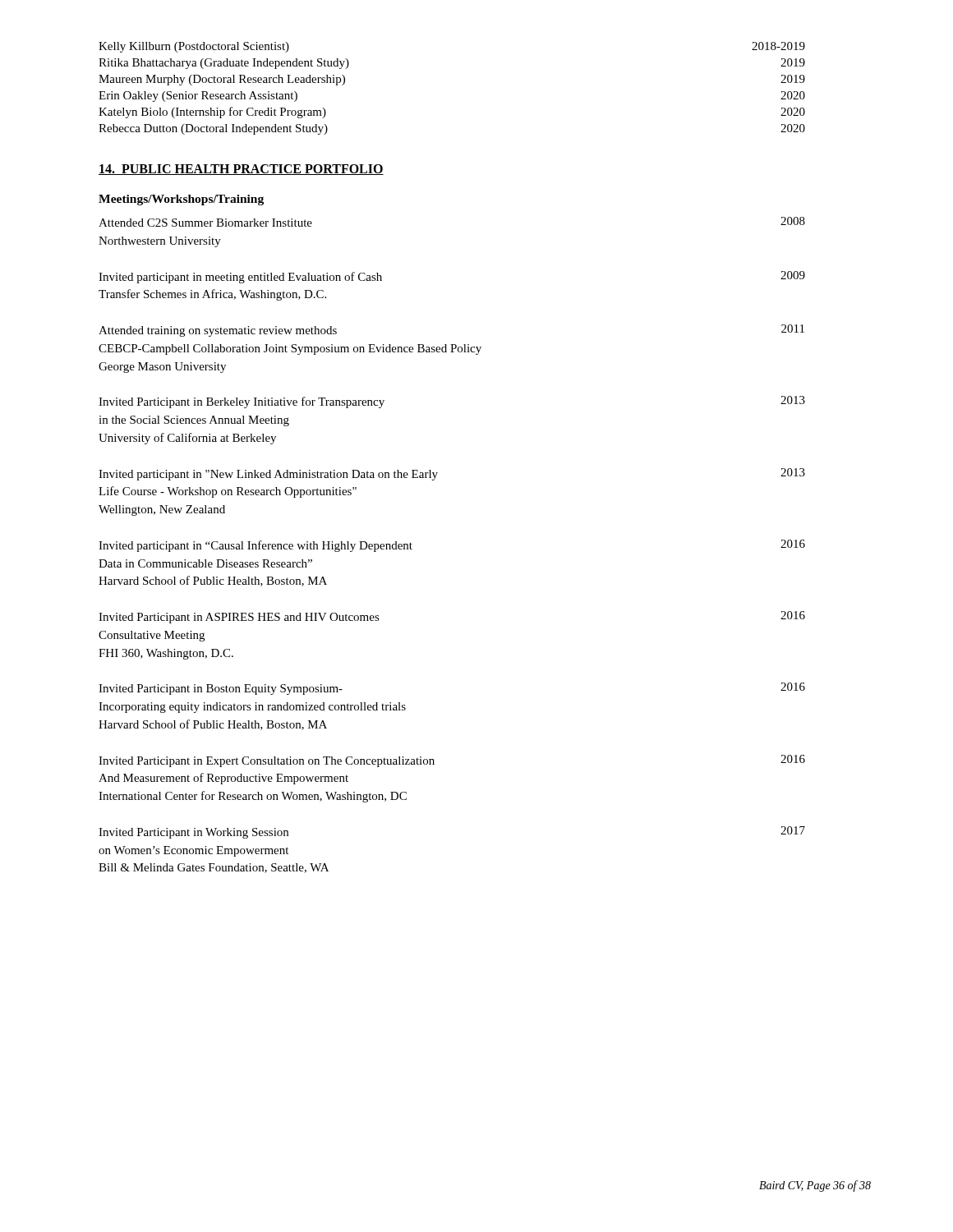
Task: Click on the list item that says "Invited Participant in Berkeley Initiative"
Action: pyautogui.click(x=244, y=402)
